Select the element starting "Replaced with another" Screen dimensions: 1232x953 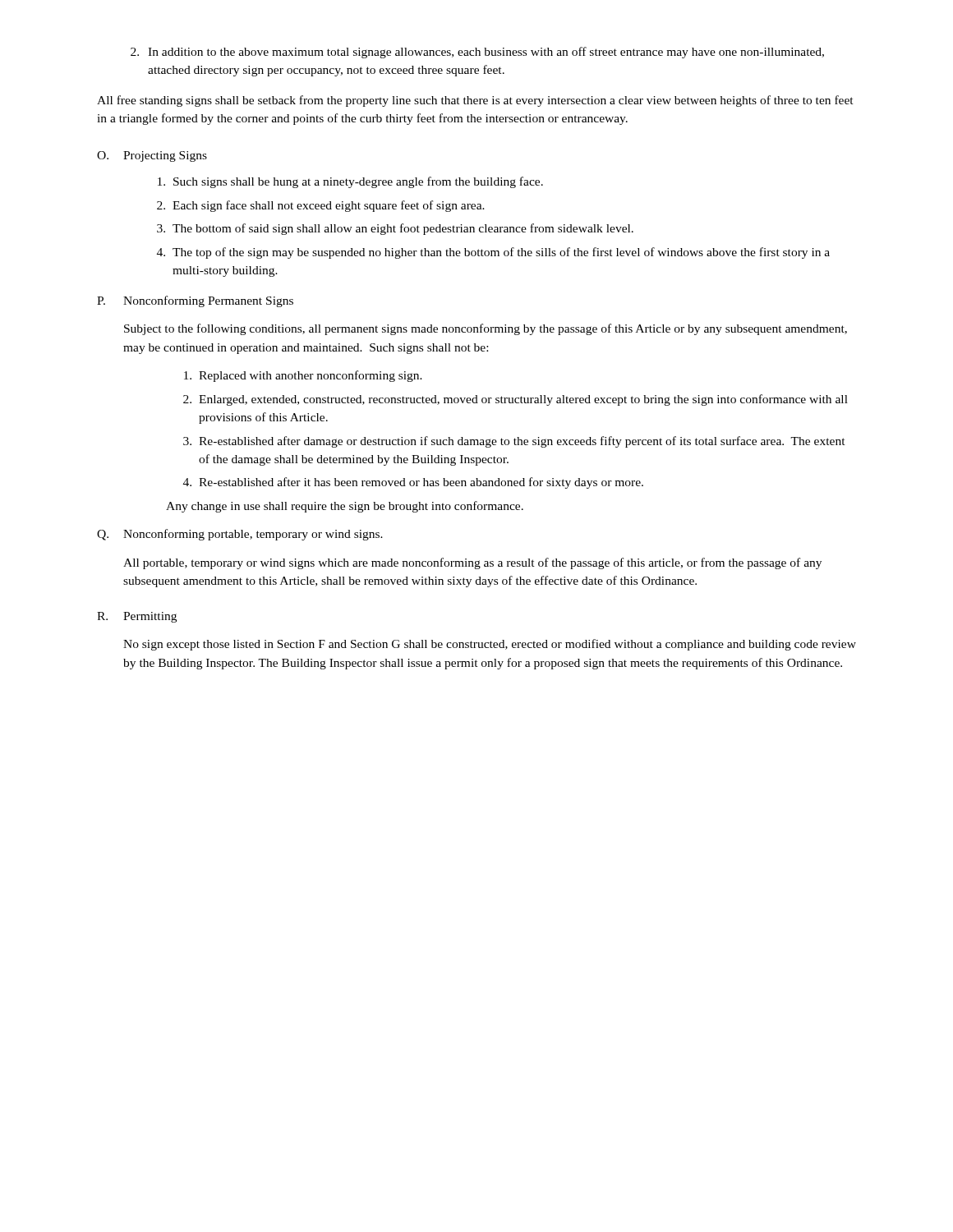[303, 376]
